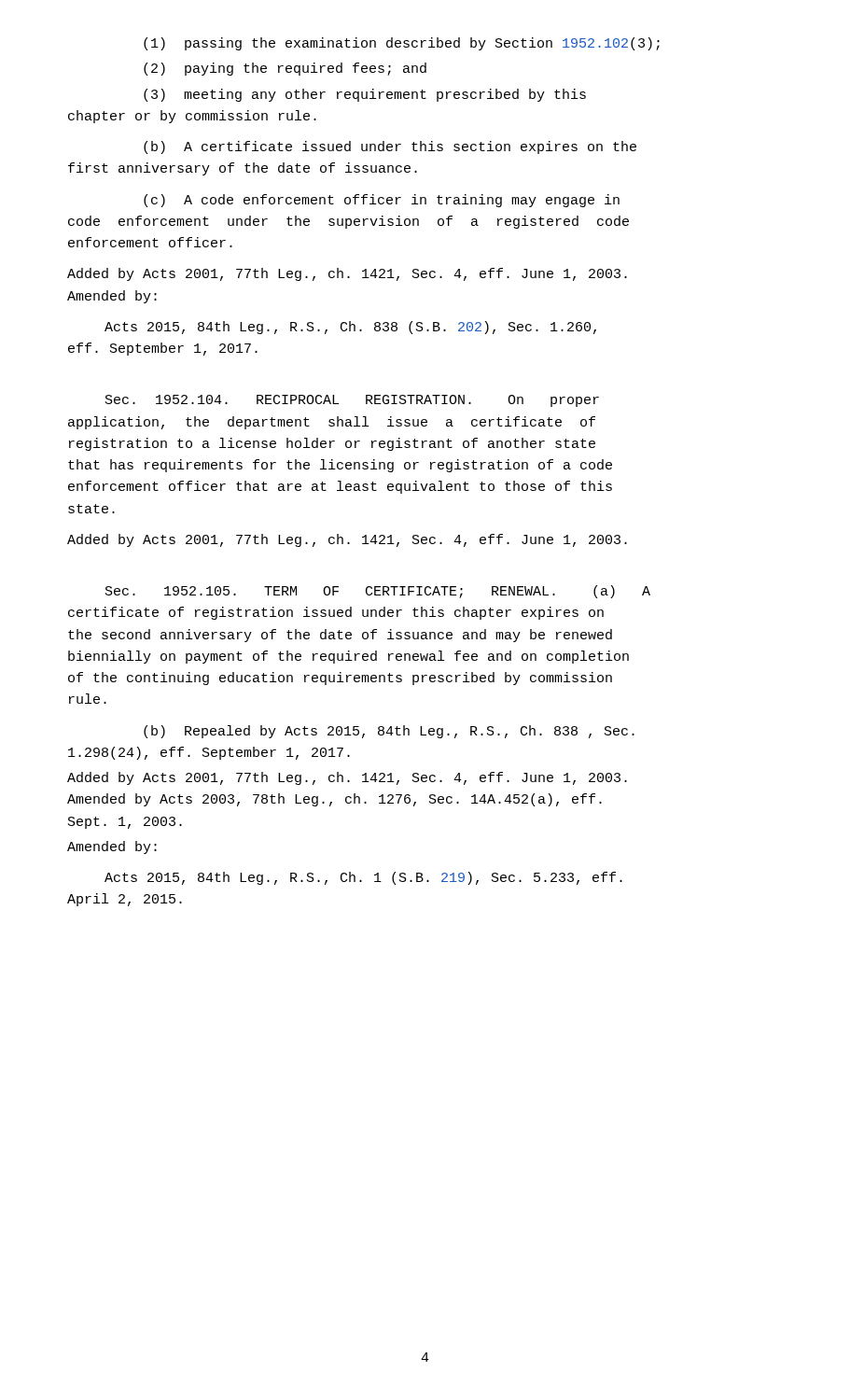Select the text block that says "Amended by Acts"
This screenshot has height=1400, width=850.
pos(425,812)
